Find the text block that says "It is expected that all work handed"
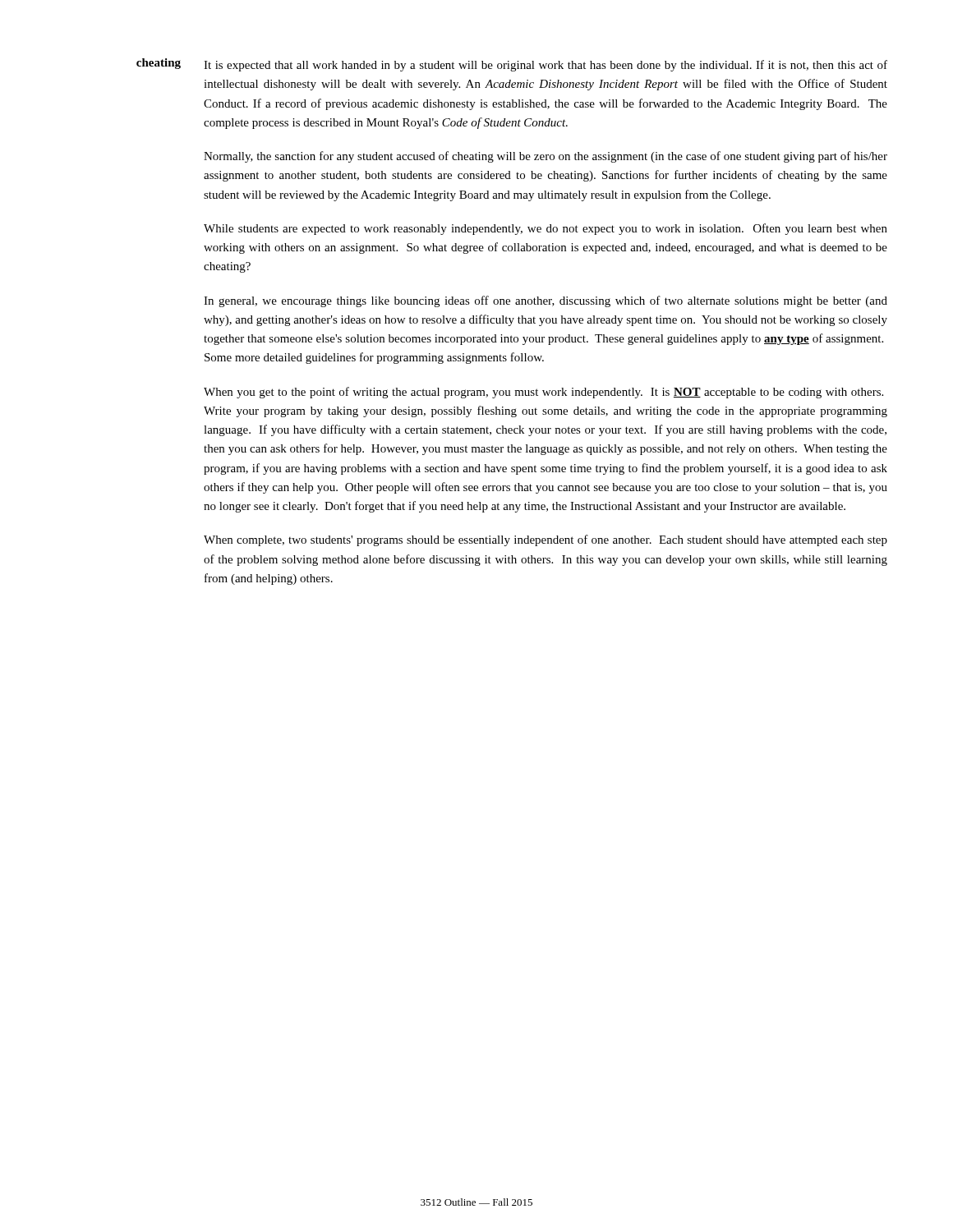The height and width of the screenshot is (1232, 953). (x=545, y=322)
